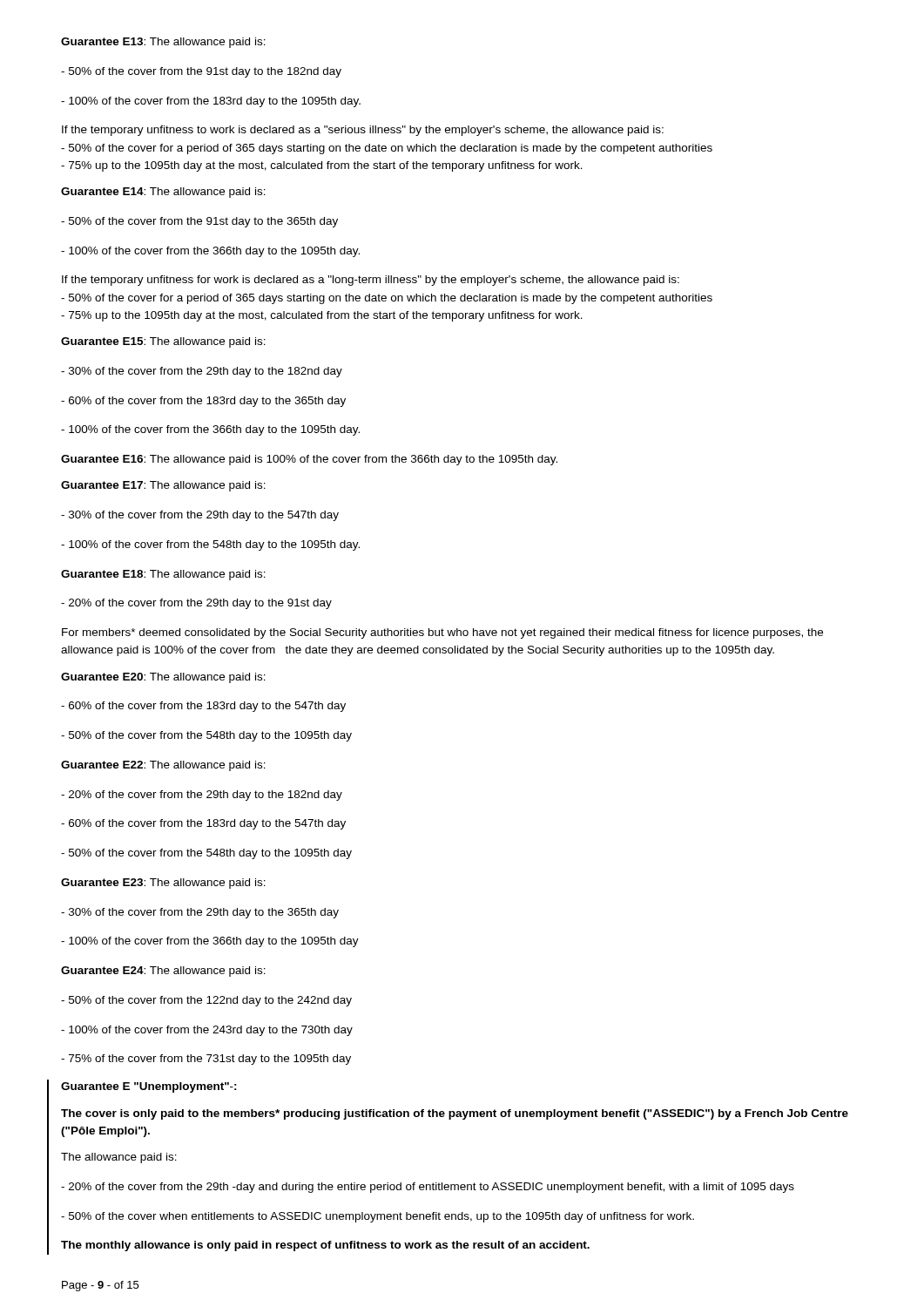Point to the text block starting "50% of the cover from the 122nd day"

pyautogui.click(x=206, y=1001)
